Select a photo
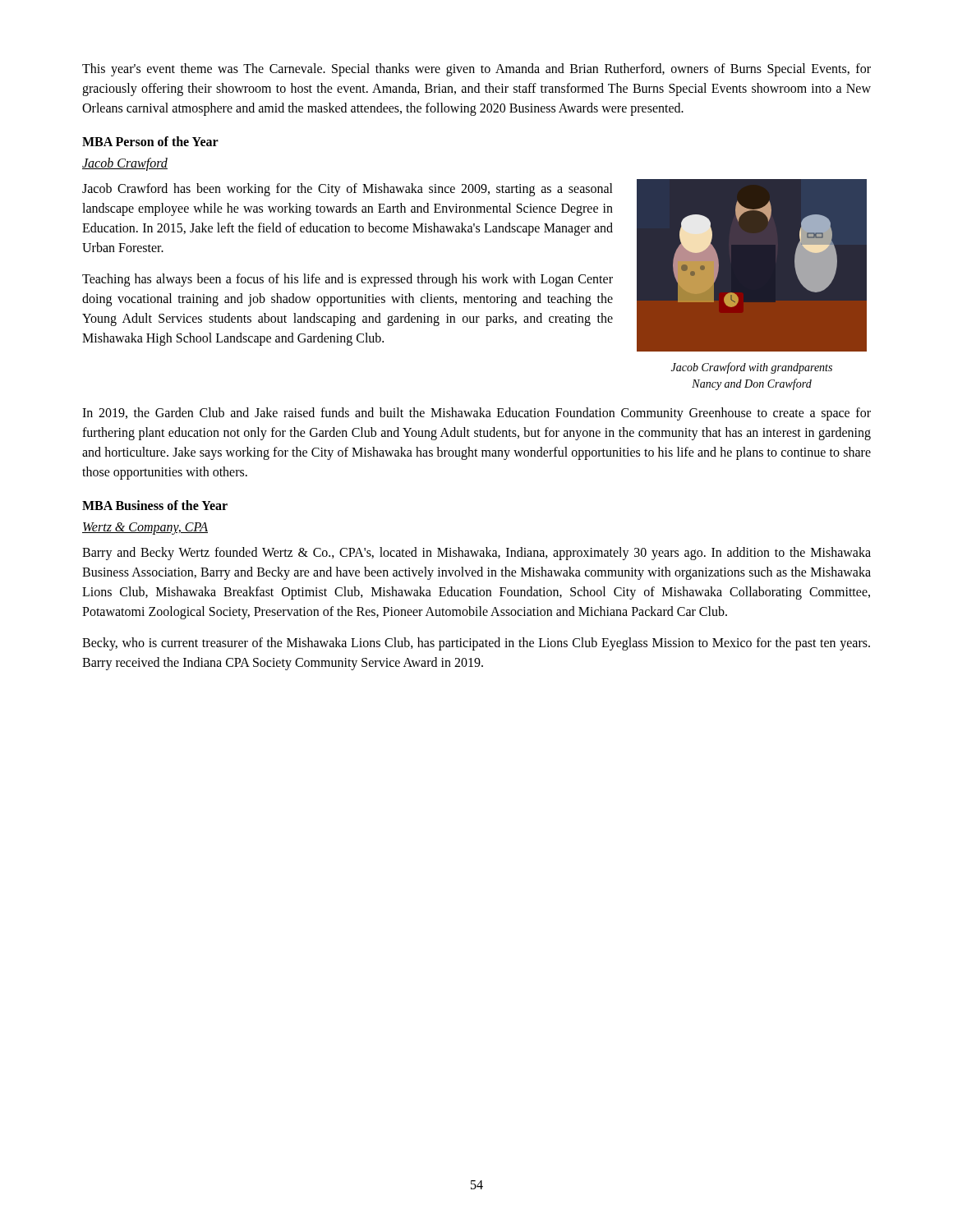 752,267
